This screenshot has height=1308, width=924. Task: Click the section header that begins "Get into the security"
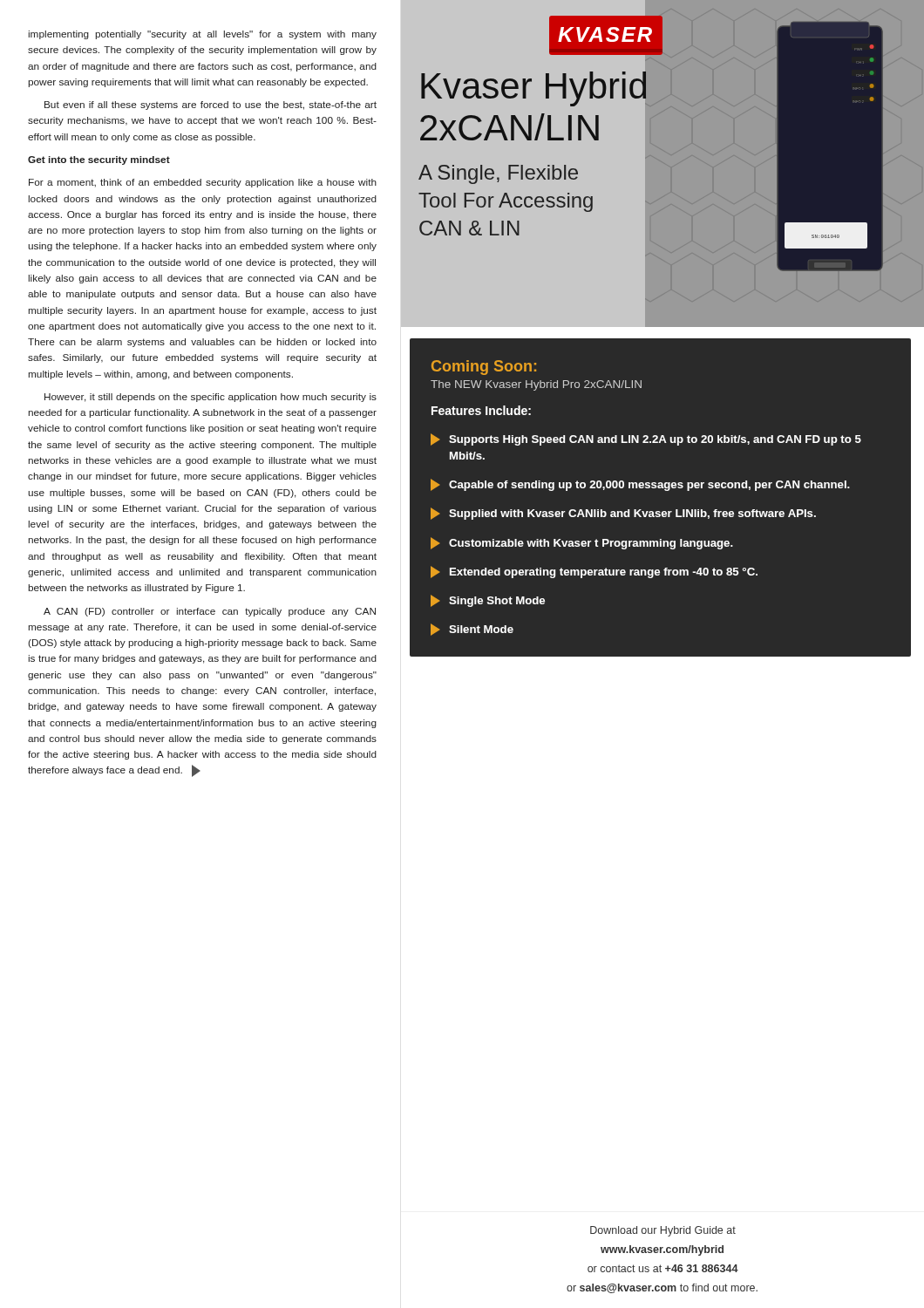99,160
